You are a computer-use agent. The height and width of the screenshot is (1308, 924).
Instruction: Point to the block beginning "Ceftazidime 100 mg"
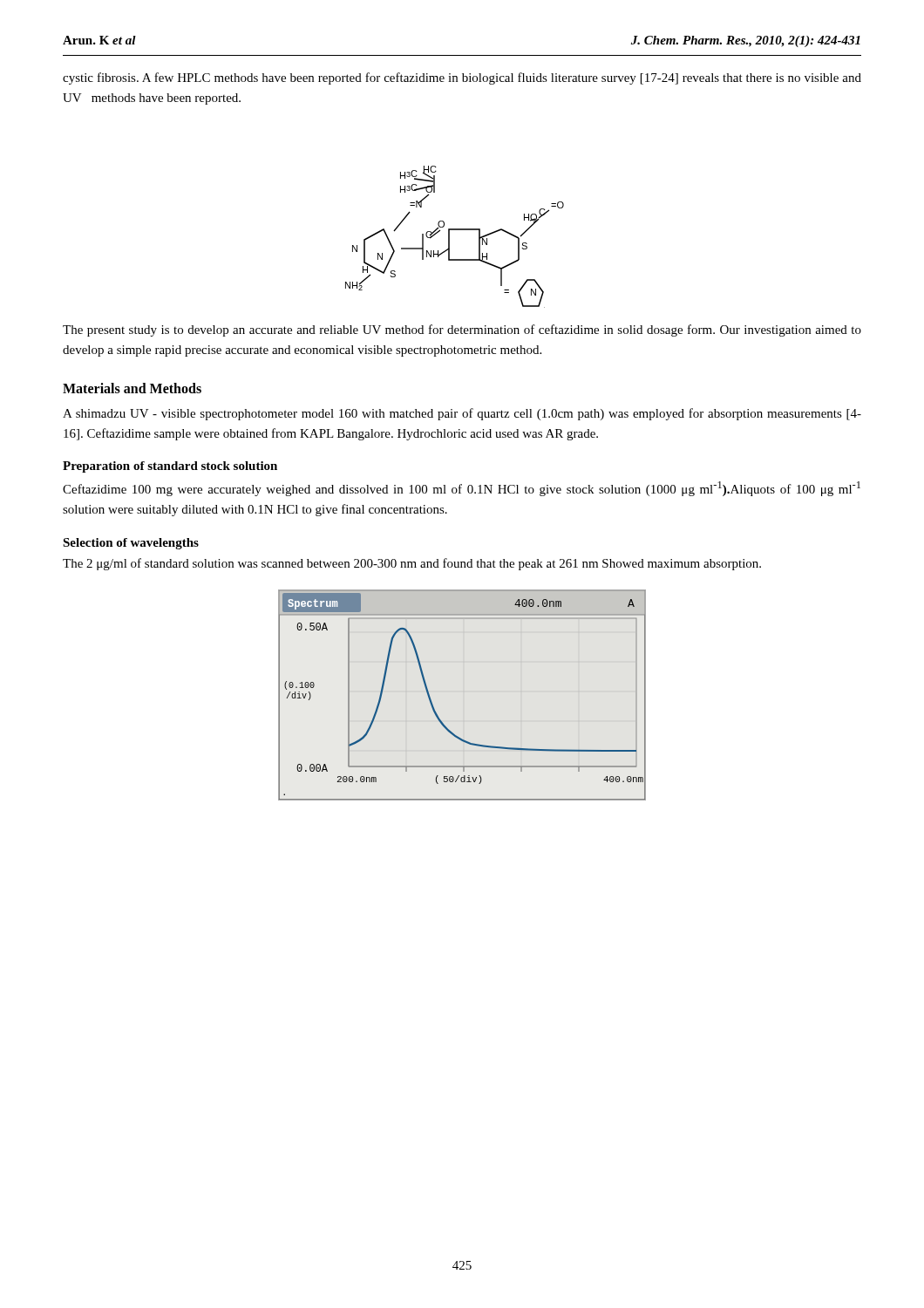click(462, 497)
